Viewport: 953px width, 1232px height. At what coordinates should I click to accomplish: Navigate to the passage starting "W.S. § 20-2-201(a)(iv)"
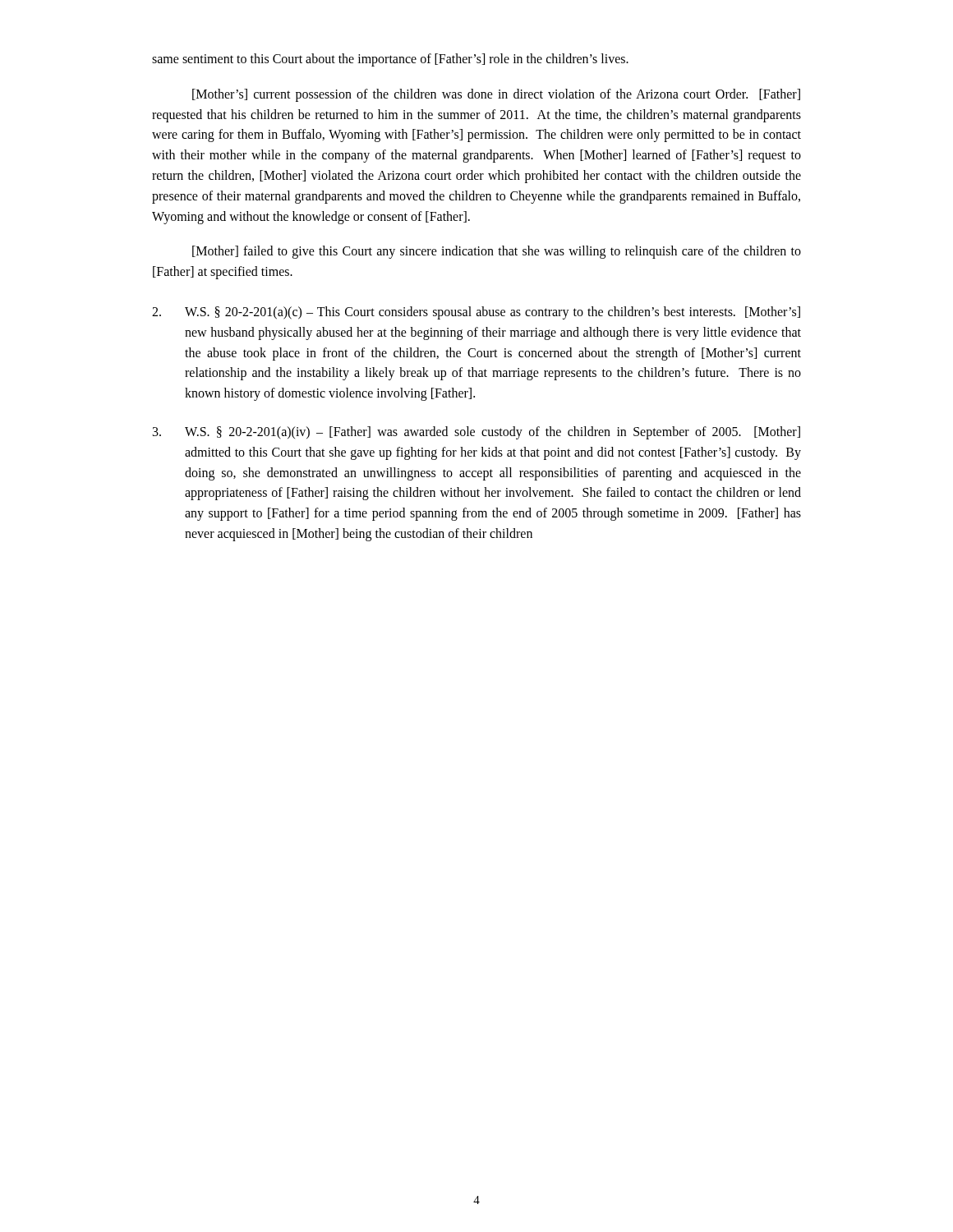(x=476, y=483)
